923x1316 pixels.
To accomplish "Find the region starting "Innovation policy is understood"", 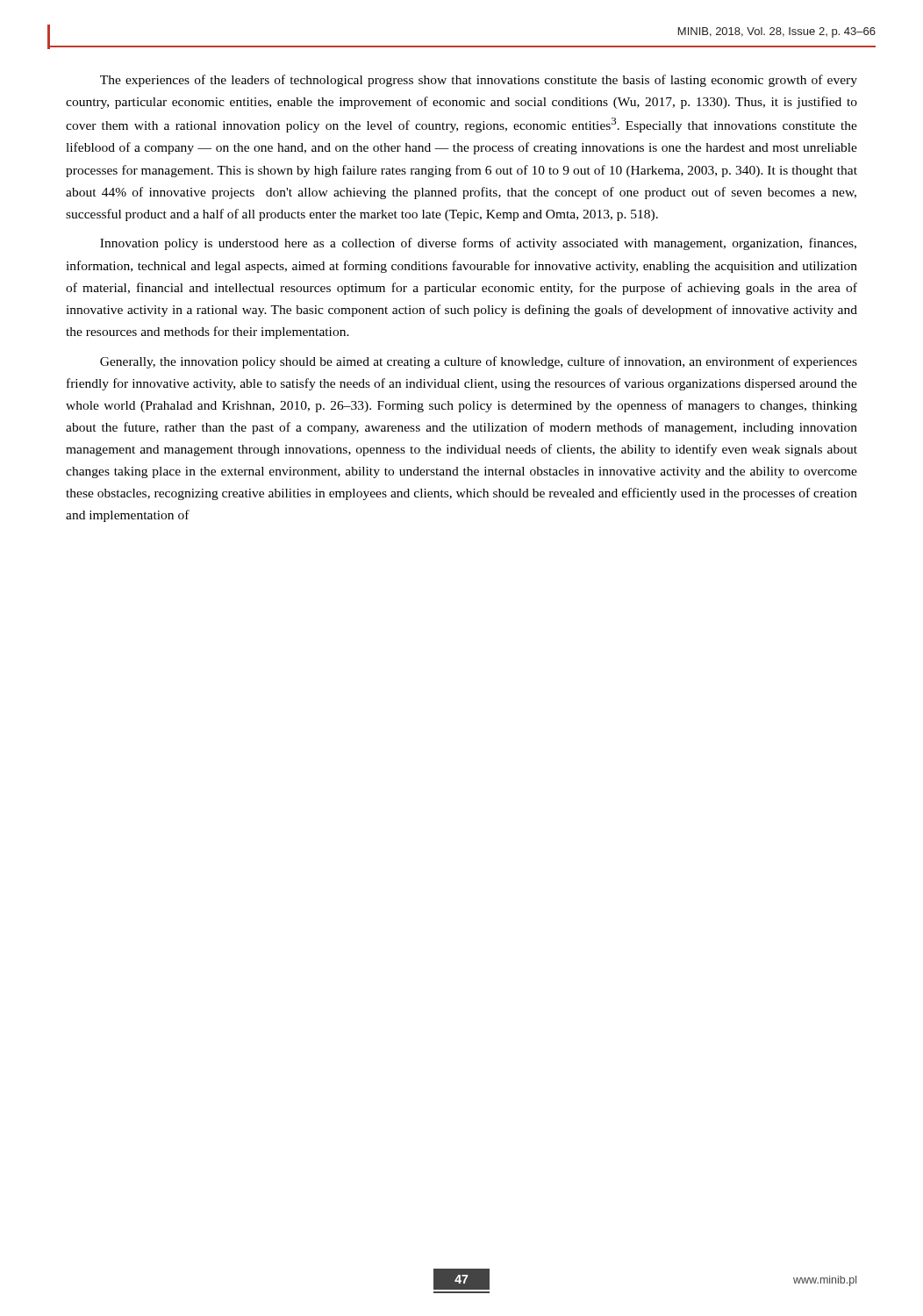I will (x=462, y=287).
